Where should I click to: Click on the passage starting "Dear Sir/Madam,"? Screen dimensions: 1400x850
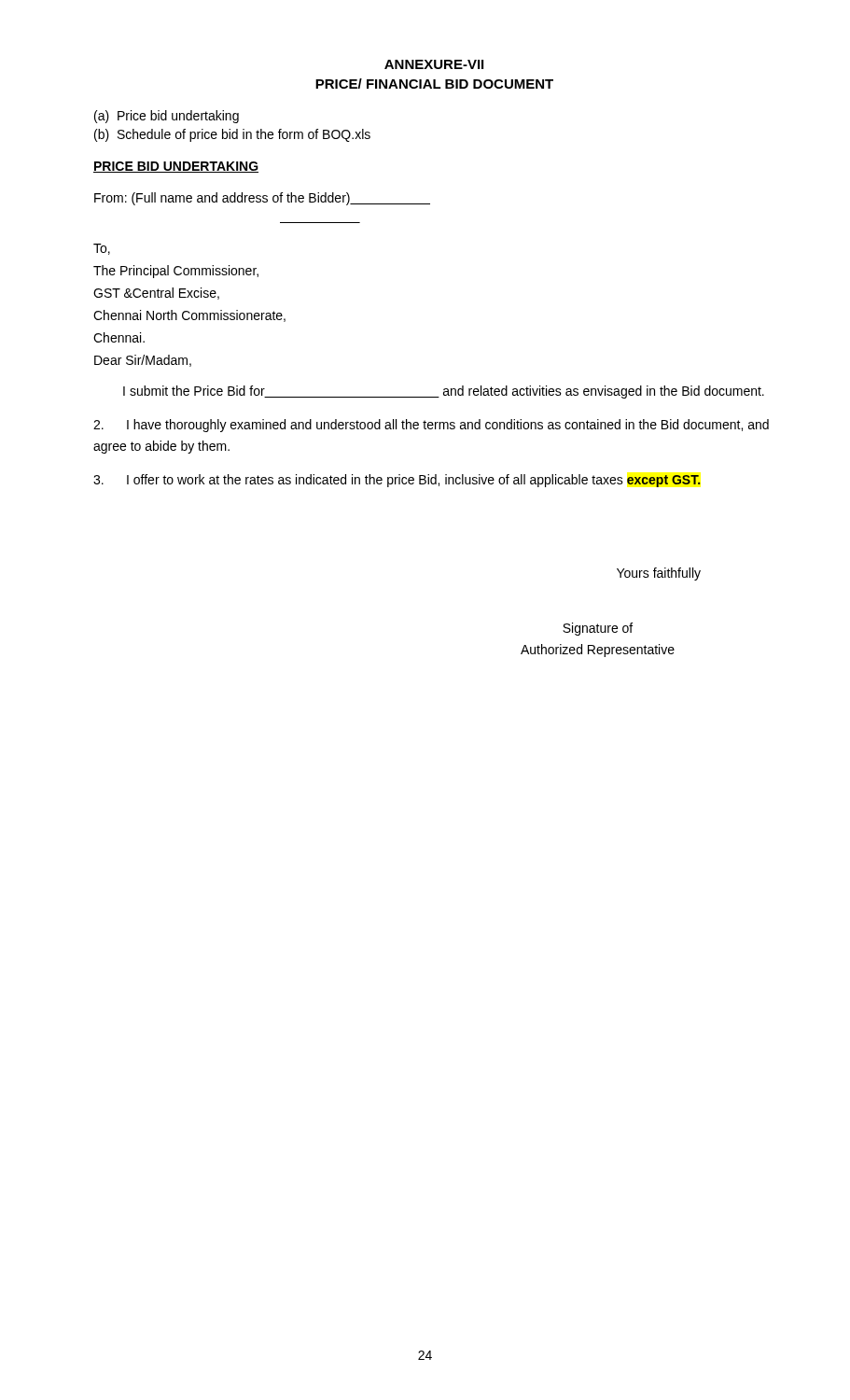pyautogui.click(x=143, y=360)
